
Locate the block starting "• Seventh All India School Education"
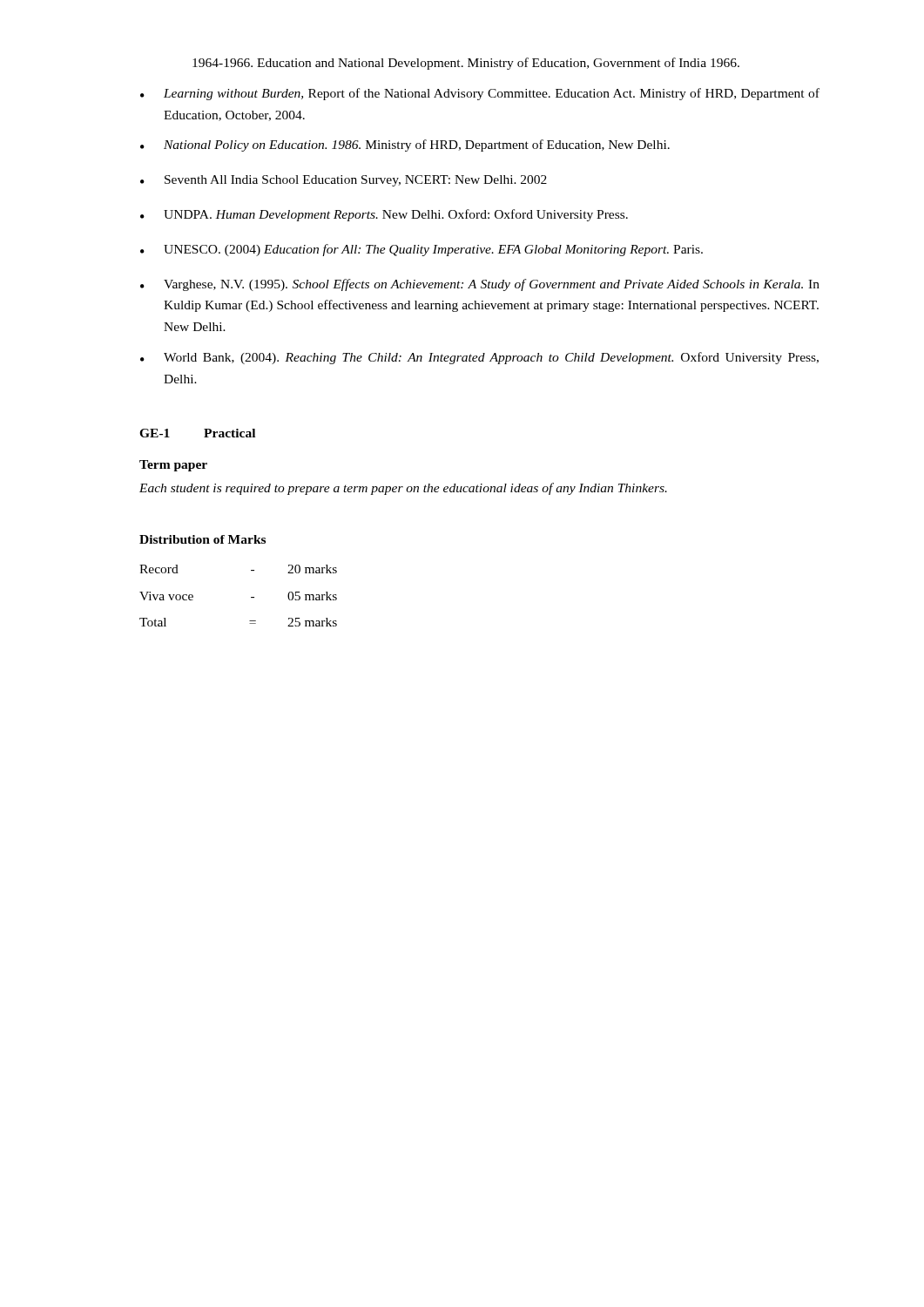click(479, 182)
